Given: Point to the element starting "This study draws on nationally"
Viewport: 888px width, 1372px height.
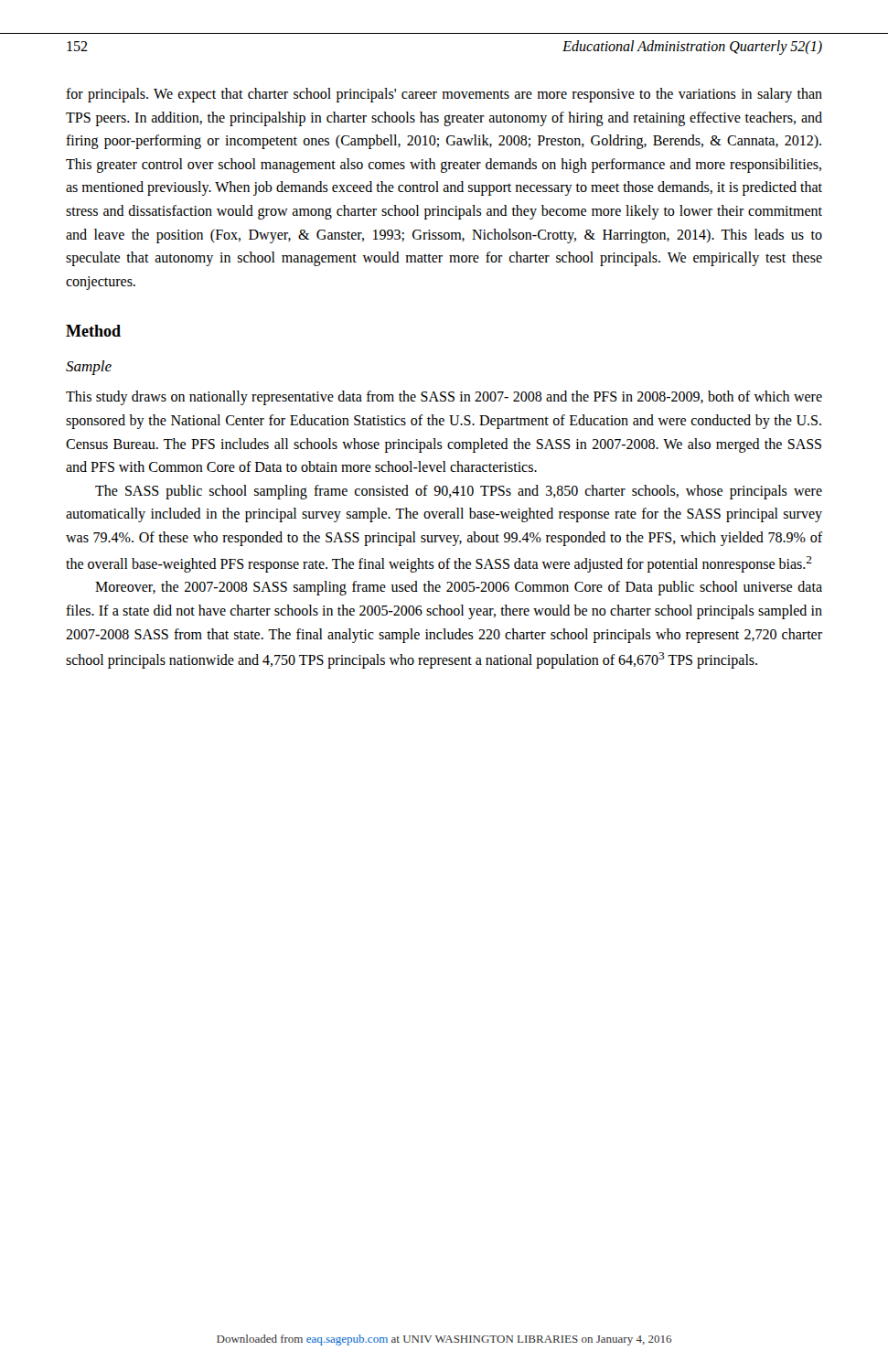Looking at the screenshot, I should tap(444, 529).
